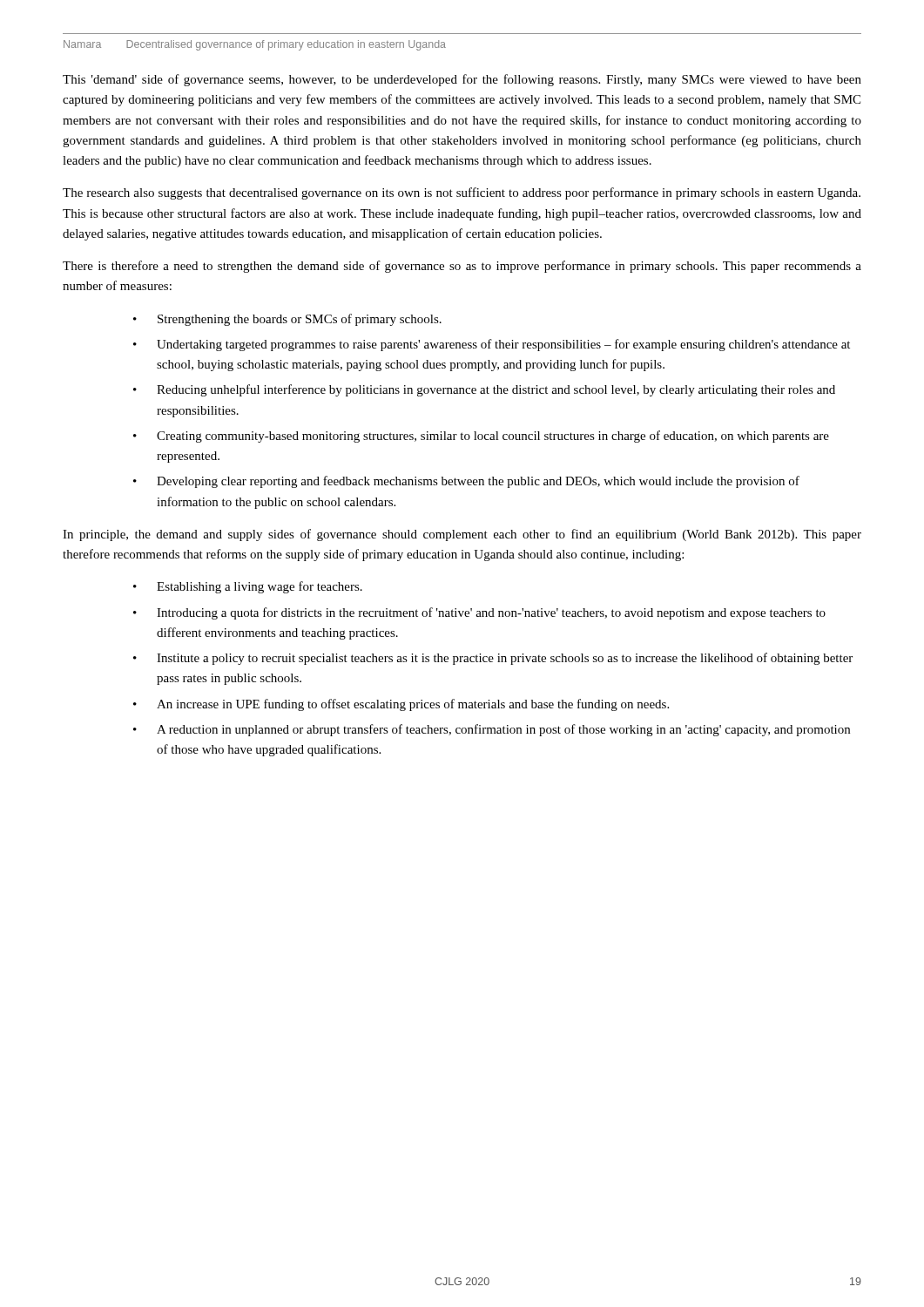Click the passage that begins "There is therefore a need to strengthen"
Screen dimensions: 1307x924
[462, 276]
